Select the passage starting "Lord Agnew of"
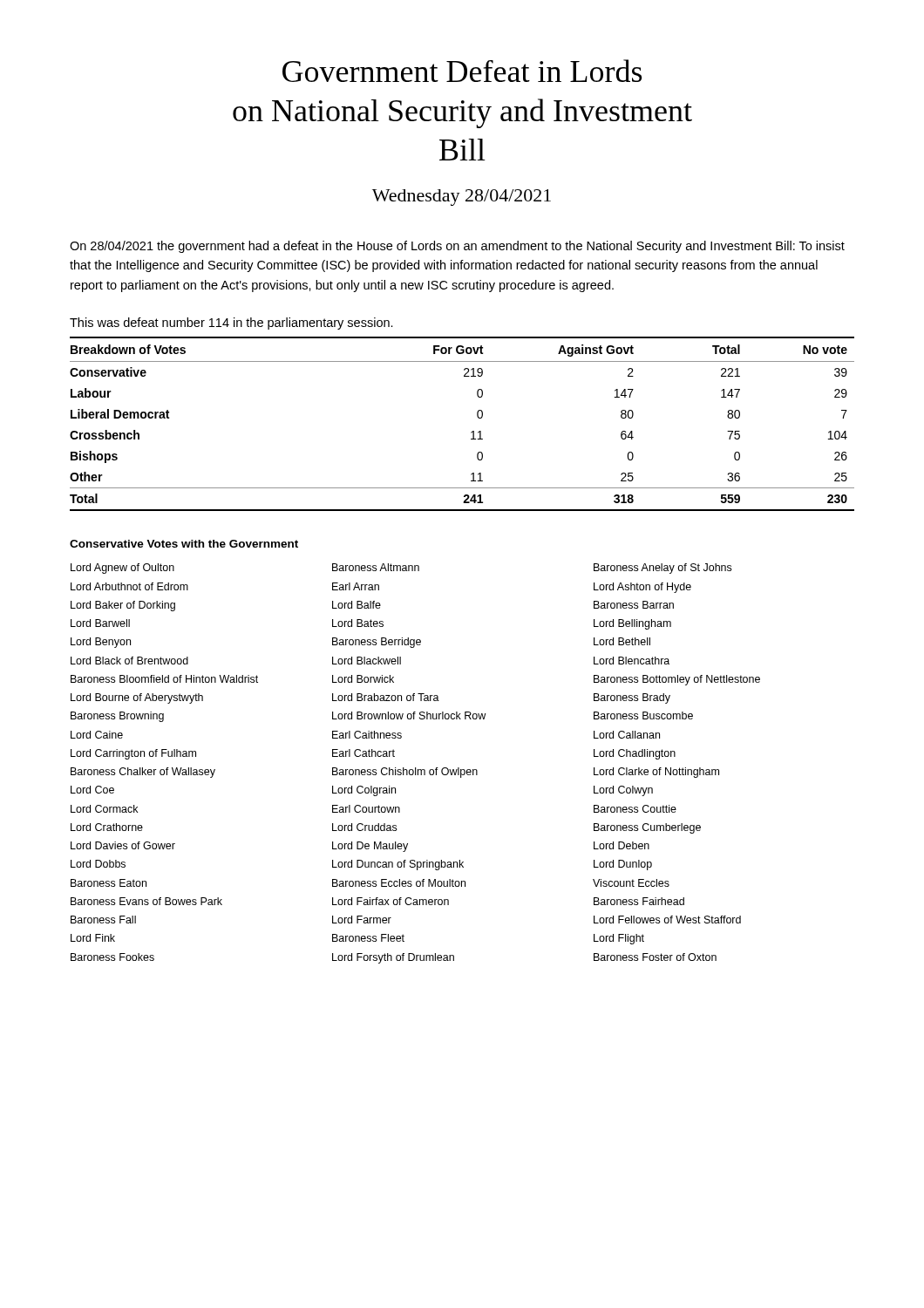This screenshot has height=1308, width=924. (x=462, y=763)
